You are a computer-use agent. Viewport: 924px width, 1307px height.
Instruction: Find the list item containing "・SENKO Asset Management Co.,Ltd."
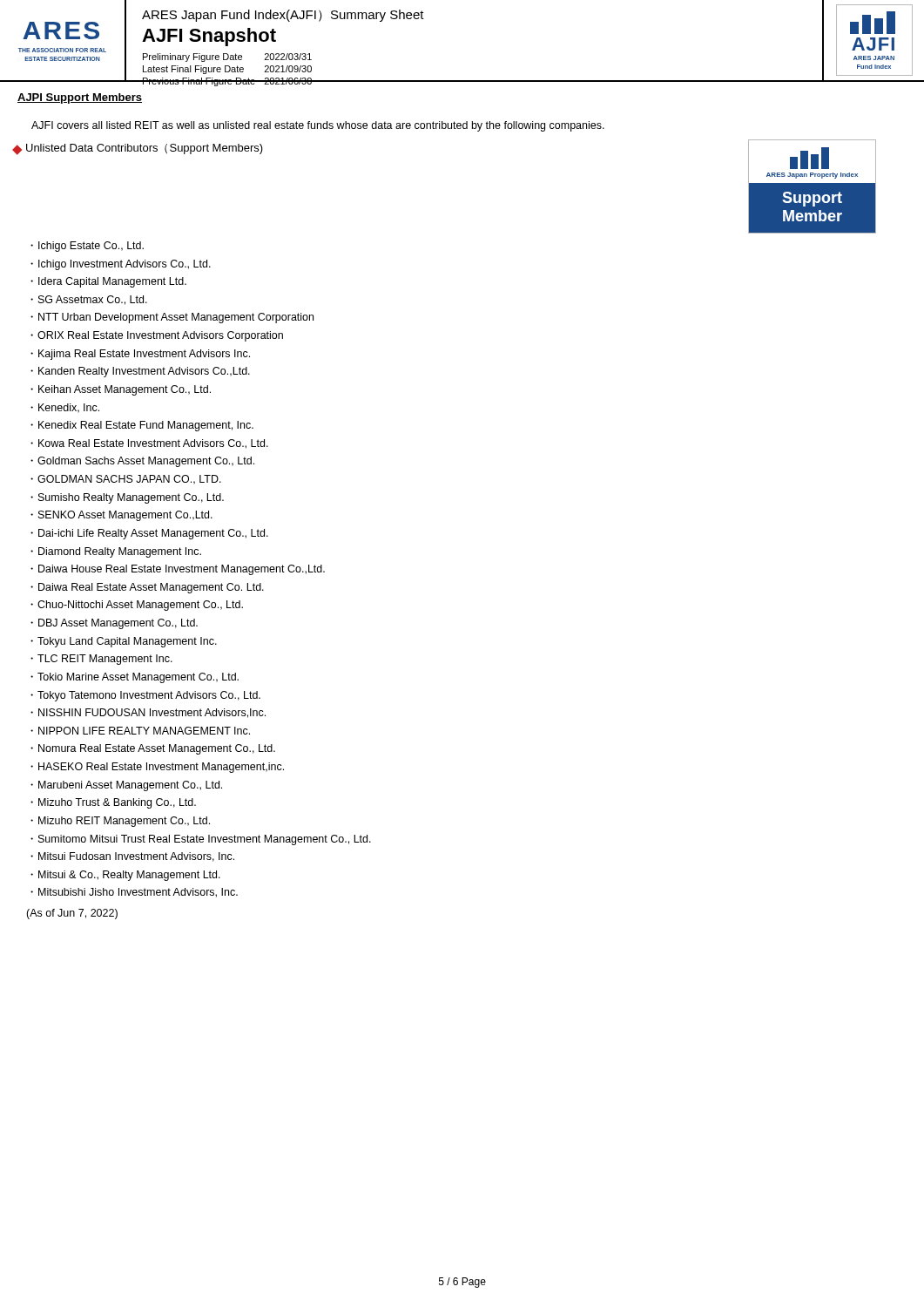tap(120, 515)
